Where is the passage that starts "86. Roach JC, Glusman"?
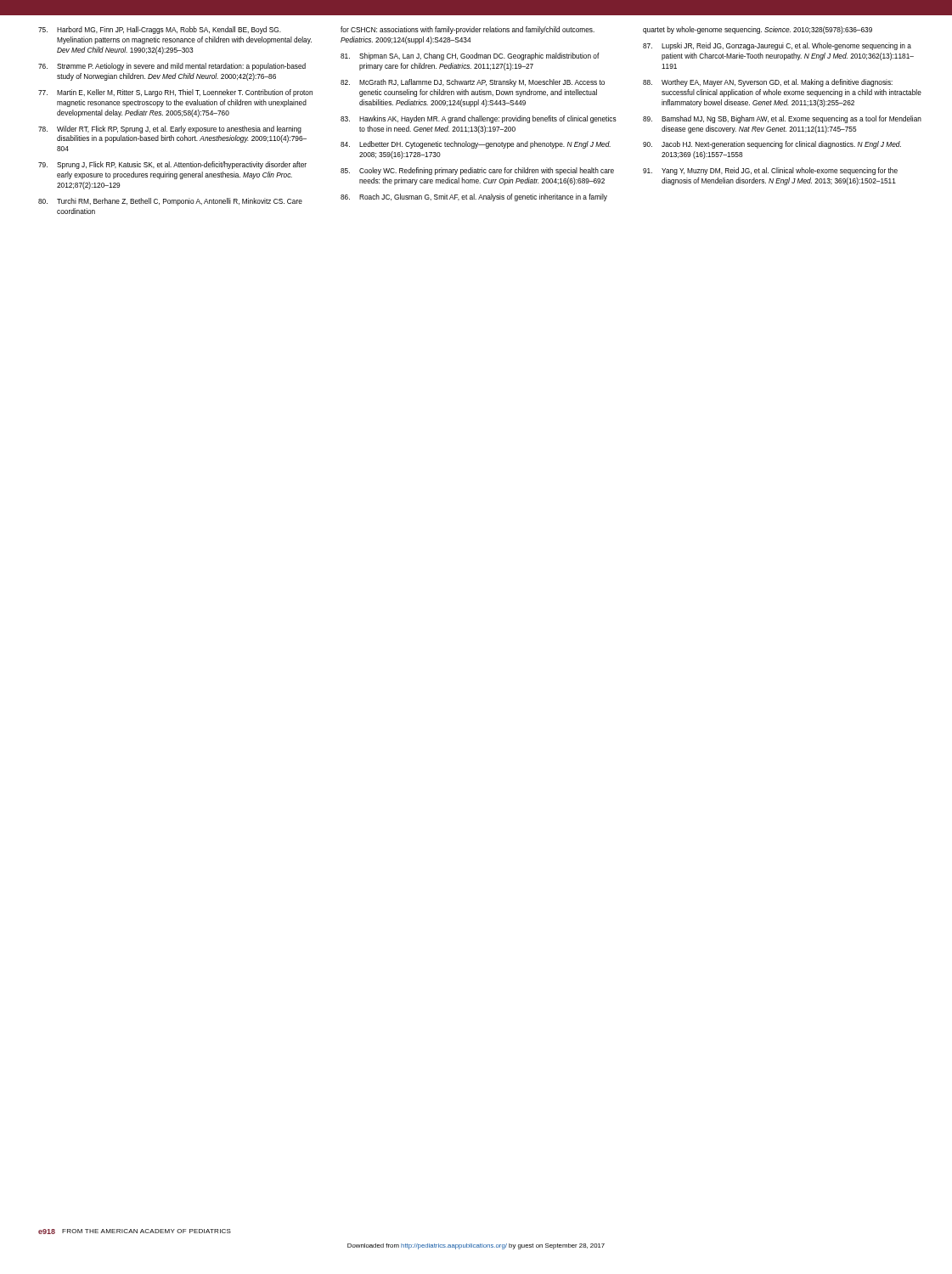Viewport: 952px width, 1274px height. click(x=480, y=198)
